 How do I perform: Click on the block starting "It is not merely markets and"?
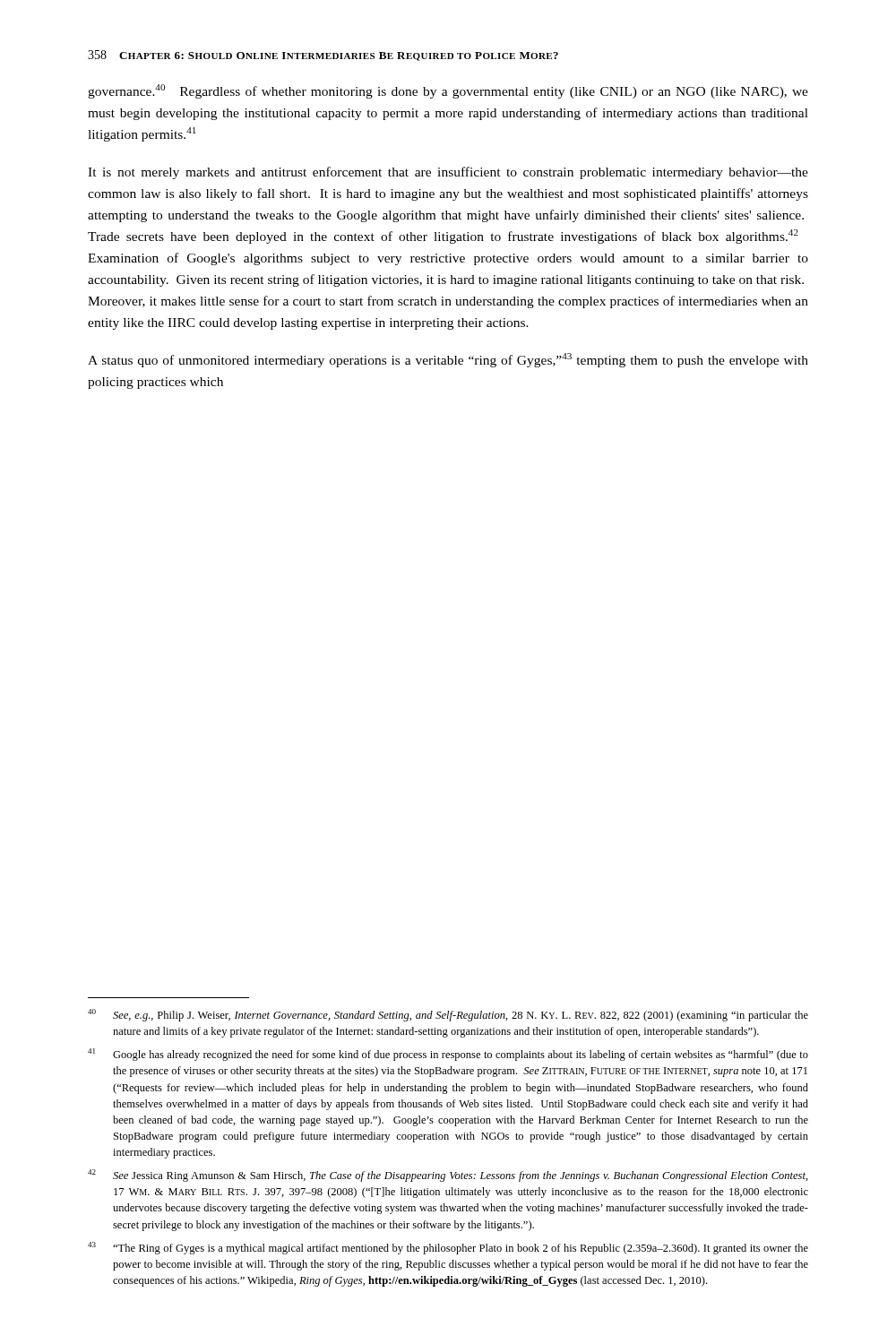click(448, 247)
